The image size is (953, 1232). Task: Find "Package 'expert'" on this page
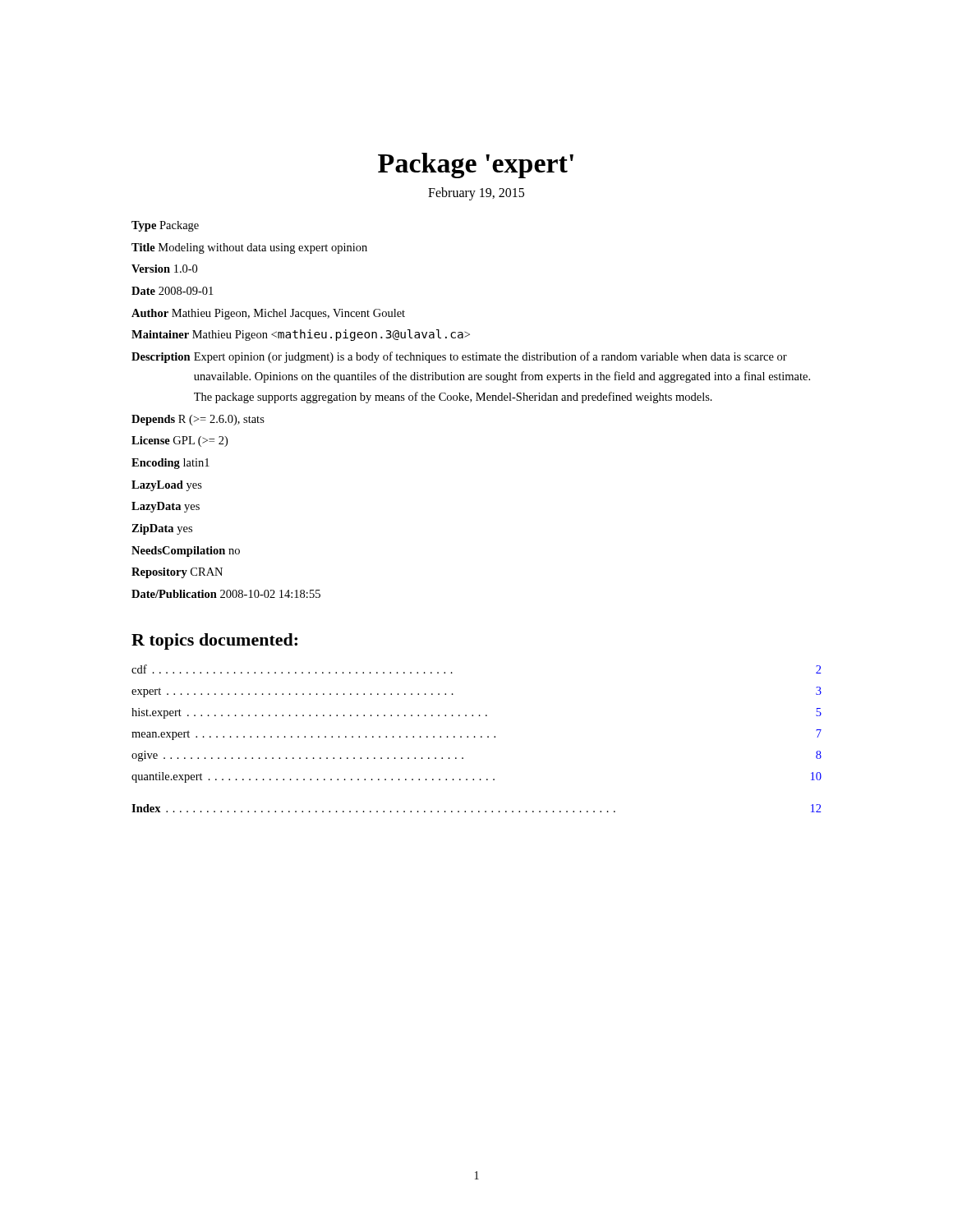click(x=476, y=163)
